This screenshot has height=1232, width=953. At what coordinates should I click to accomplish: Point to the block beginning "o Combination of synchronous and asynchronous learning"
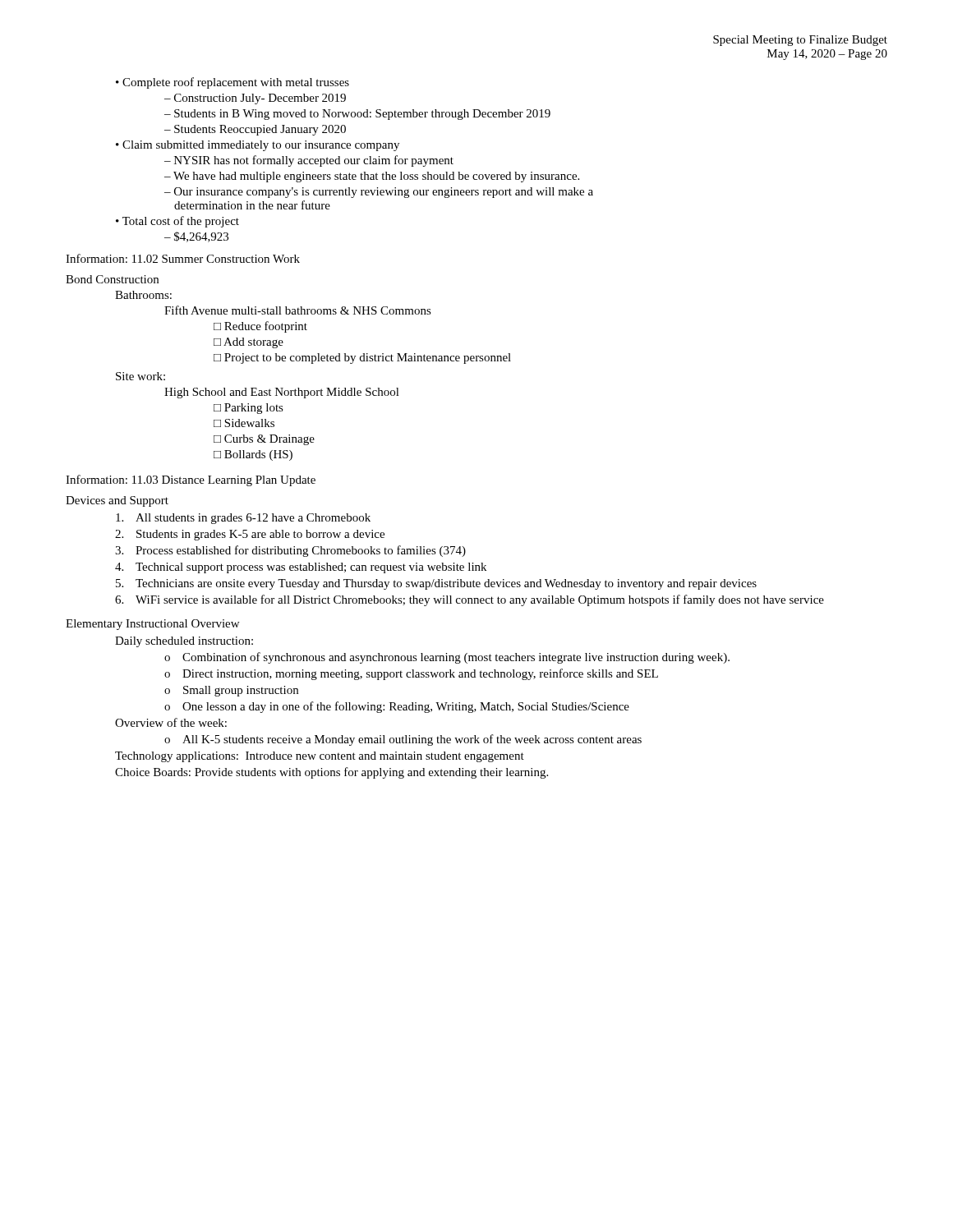(x=447, y=657)
